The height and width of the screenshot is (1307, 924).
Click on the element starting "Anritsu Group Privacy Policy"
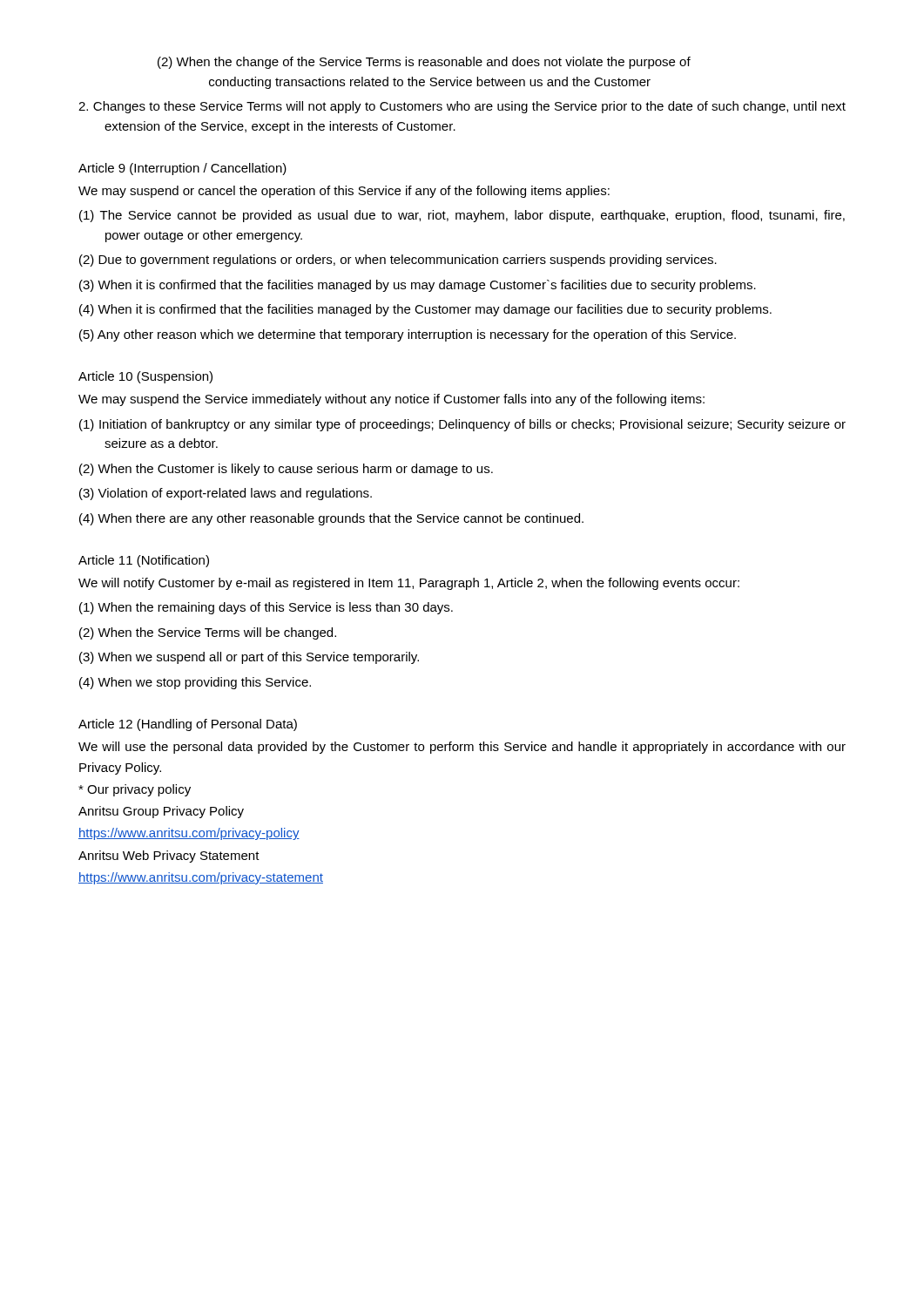161,811
